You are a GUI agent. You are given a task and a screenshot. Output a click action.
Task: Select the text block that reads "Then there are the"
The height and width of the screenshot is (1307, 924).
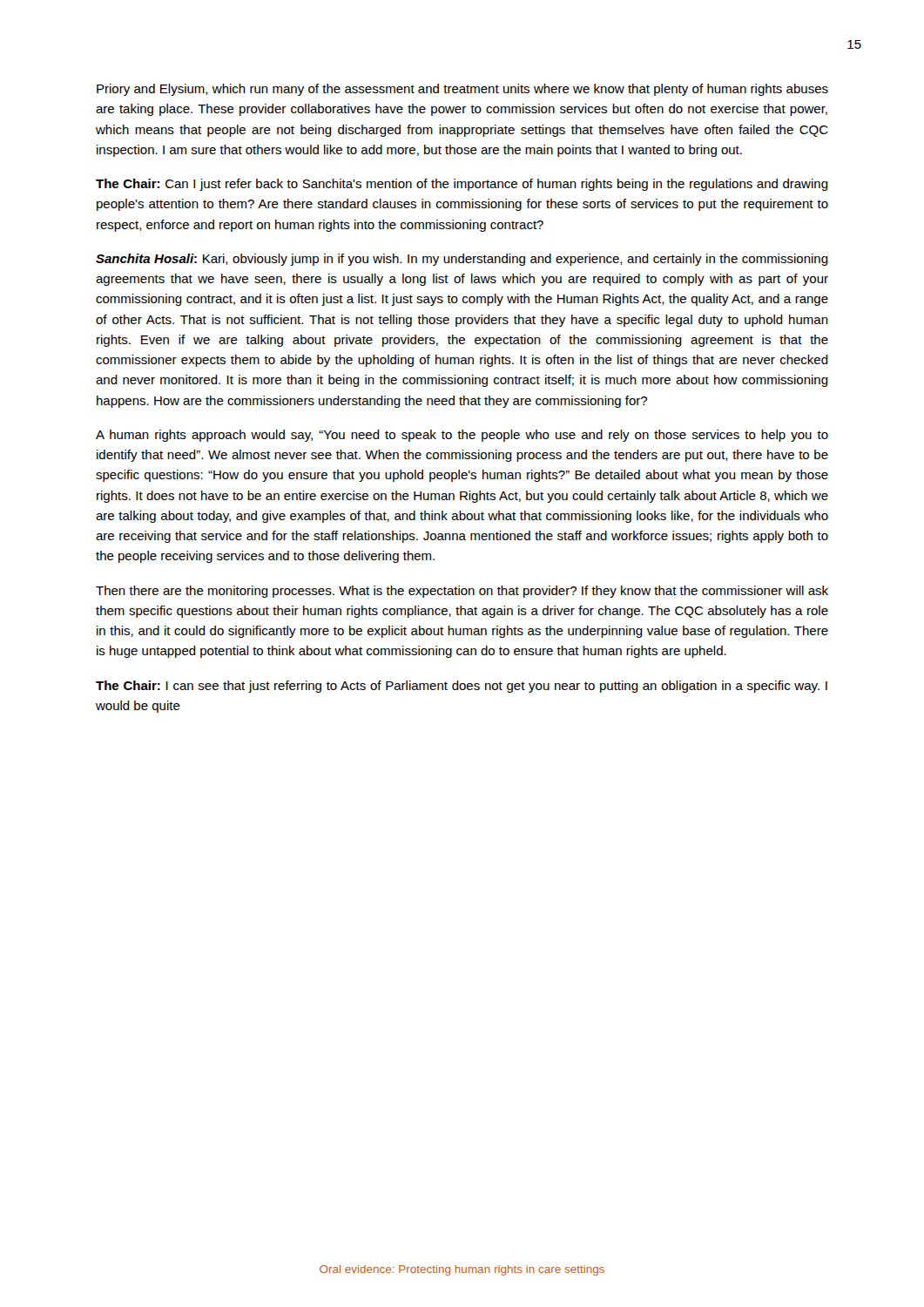pyautogui.click(x=462, y=620)
